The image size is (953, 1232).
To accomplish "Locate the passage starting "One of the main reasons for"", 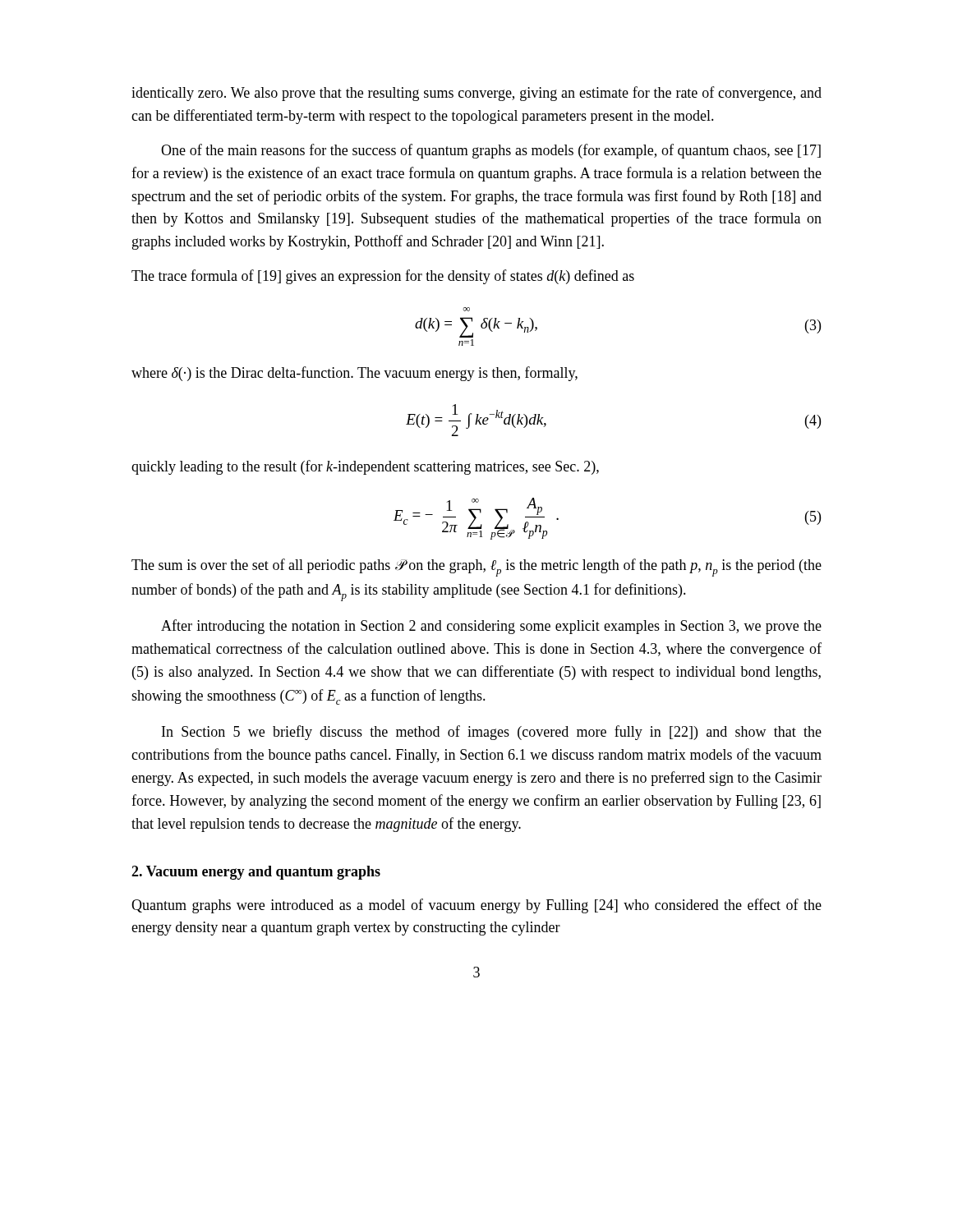I will 476,197.
